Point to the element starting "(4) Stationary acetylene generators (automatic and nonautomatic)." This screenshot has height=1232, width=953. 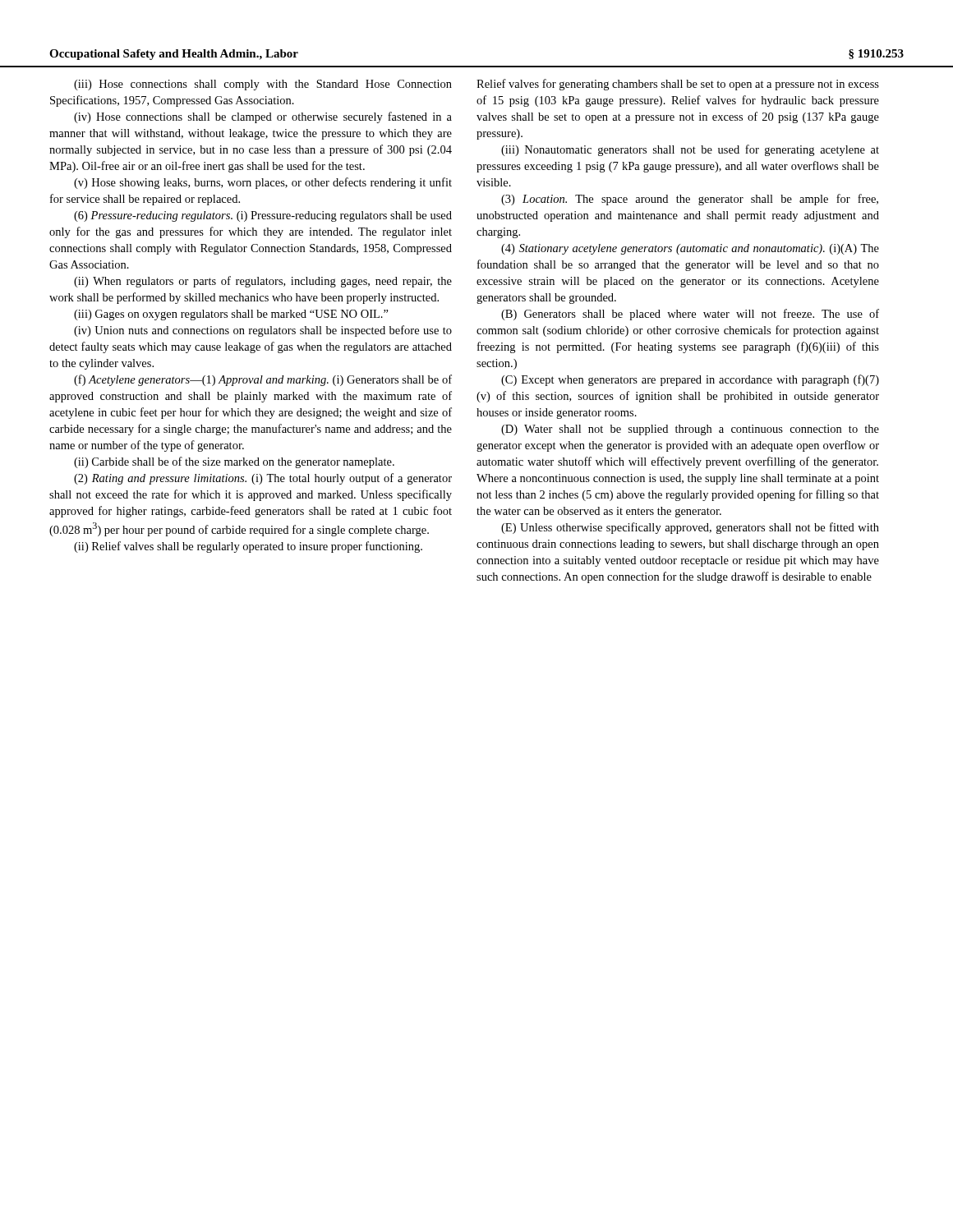tap(678, 272)
